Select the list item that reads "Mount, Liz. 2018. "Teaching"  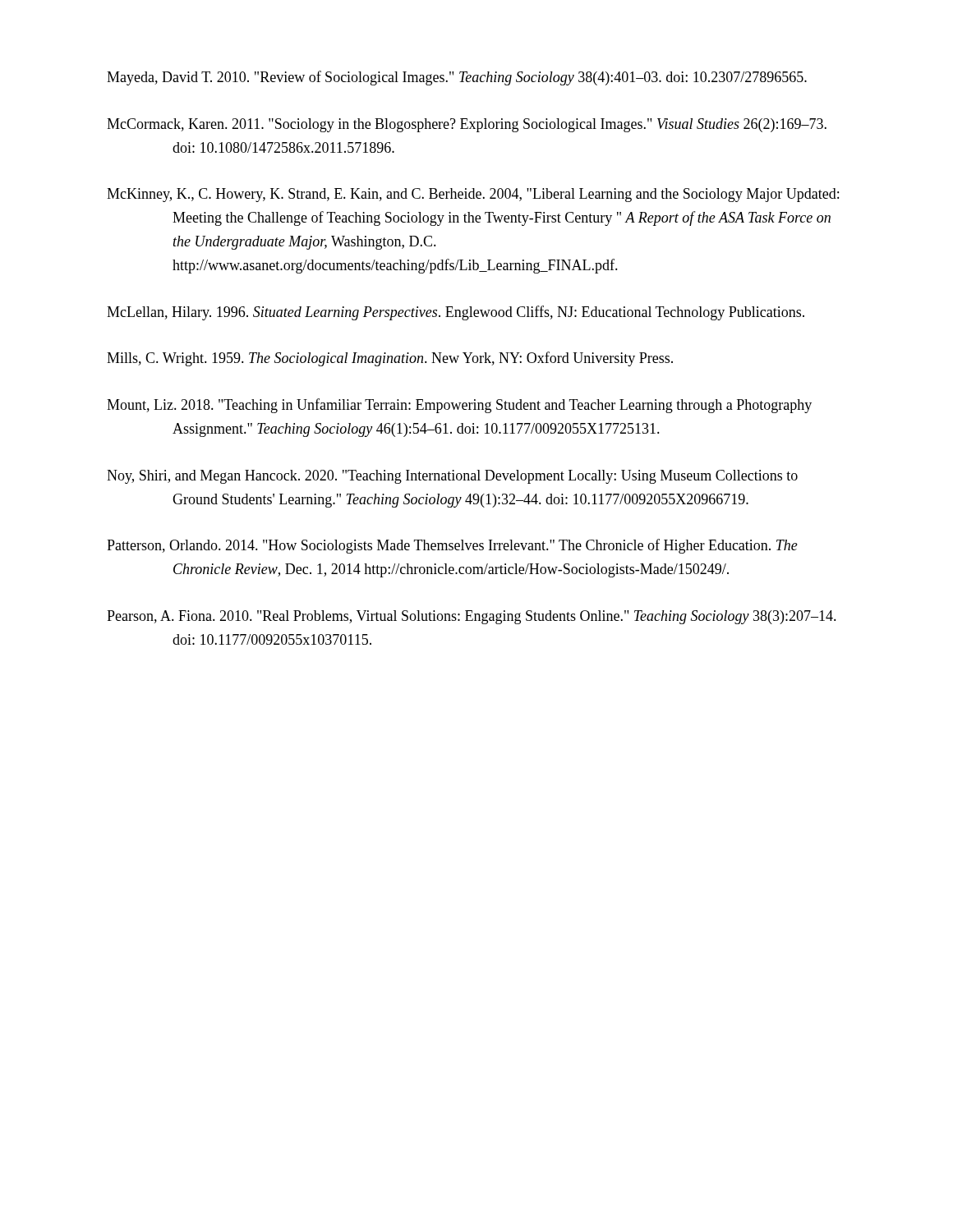click(x=459, y=417)
